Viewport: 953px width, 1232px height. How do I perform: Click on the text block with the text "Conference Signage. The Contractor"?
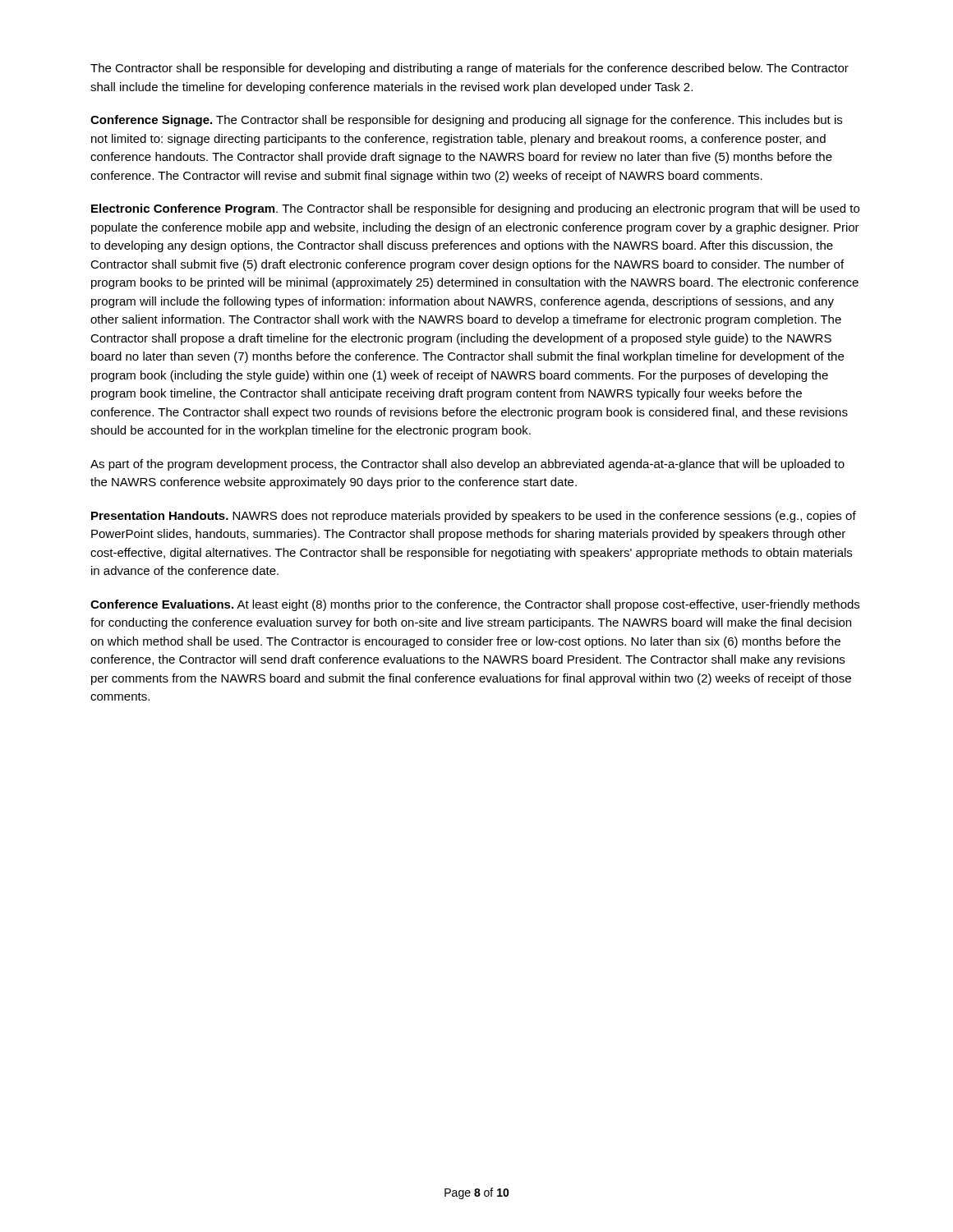[x=467, y=147]
